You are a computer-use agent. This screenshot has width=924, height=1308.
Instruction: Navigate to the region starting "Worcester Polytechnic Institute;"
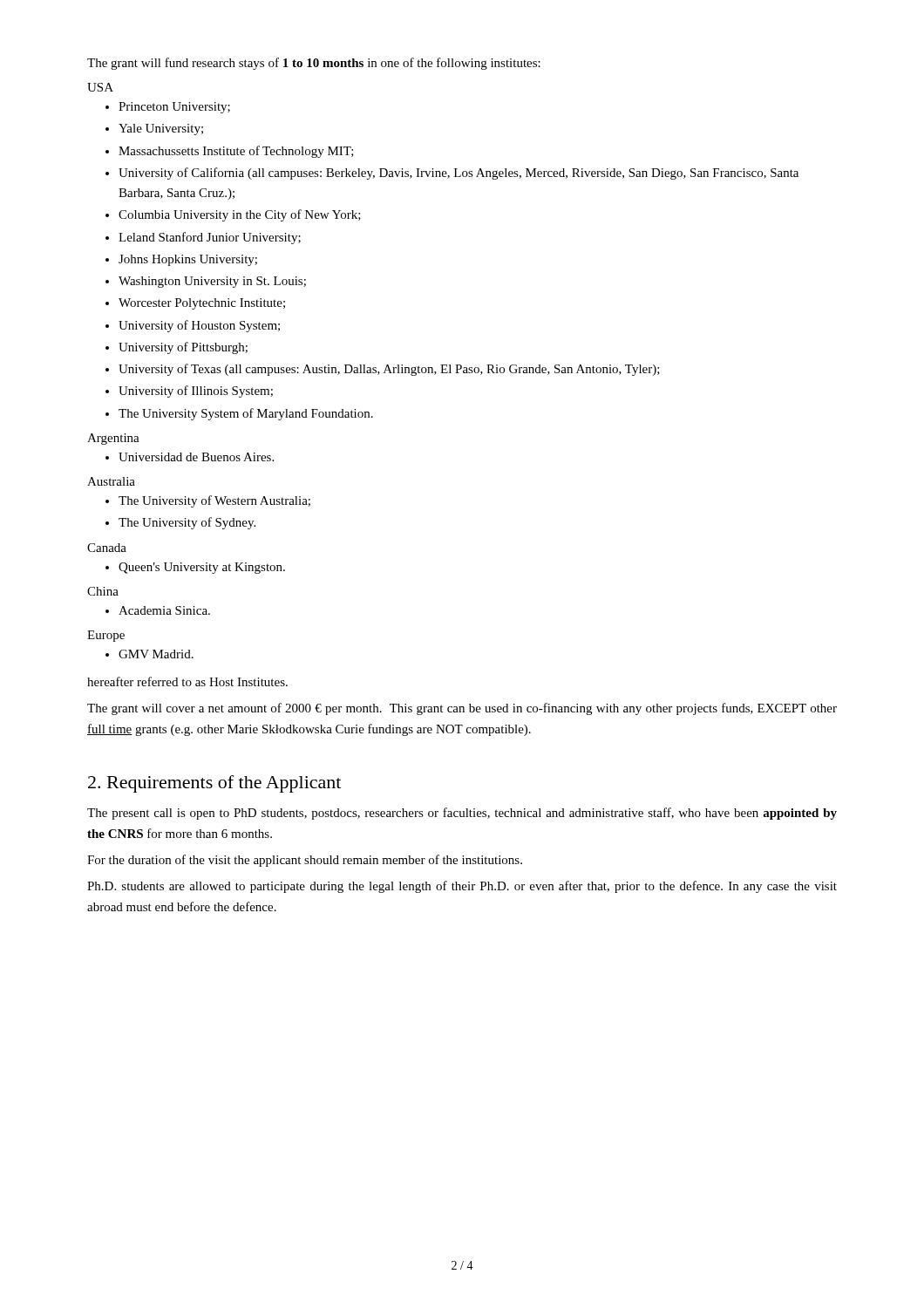202,303
